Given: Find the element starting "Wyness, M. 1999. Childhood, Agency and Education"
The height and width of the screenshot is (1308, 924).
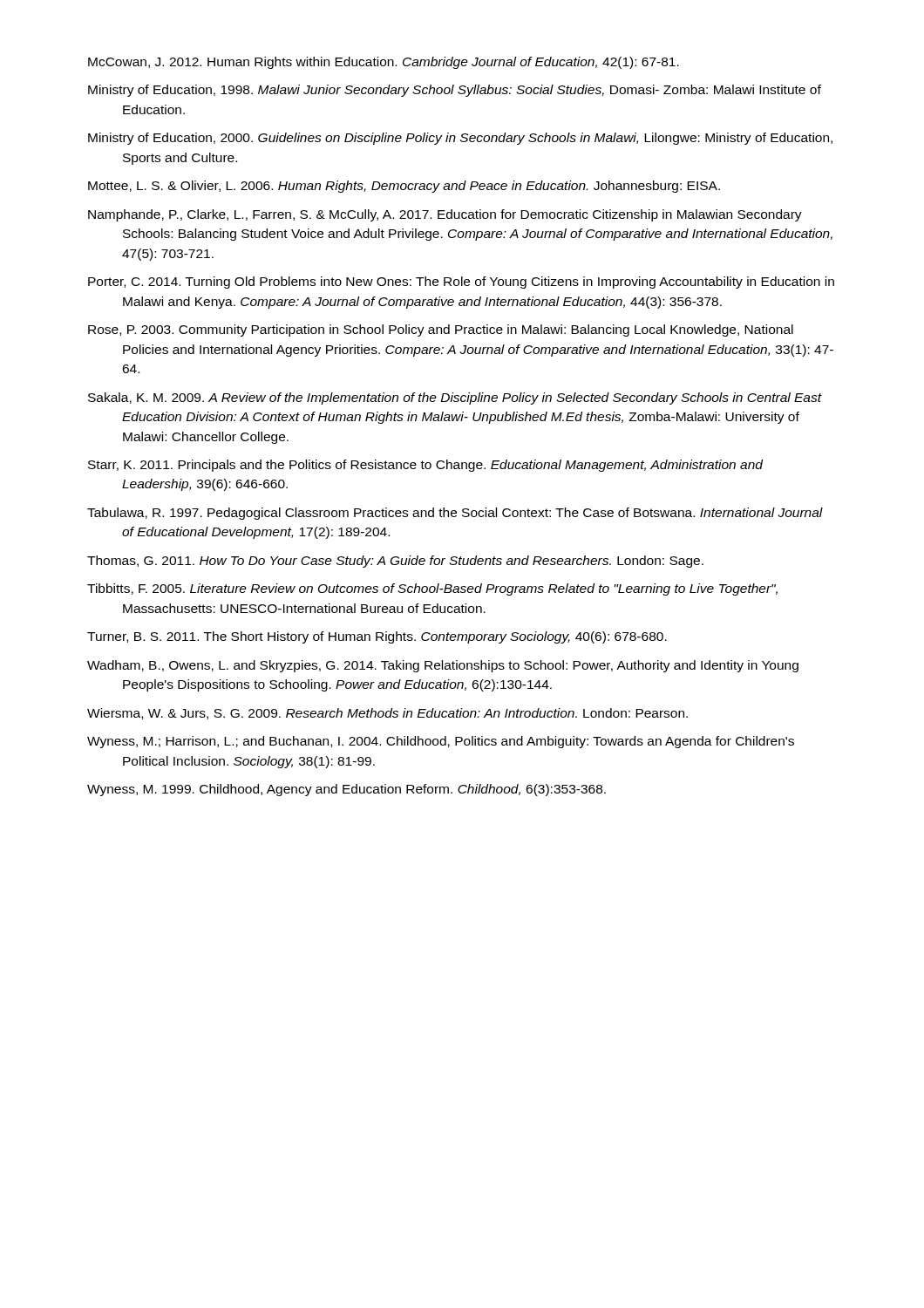Looking at the screenshot, I should (347, 789).
